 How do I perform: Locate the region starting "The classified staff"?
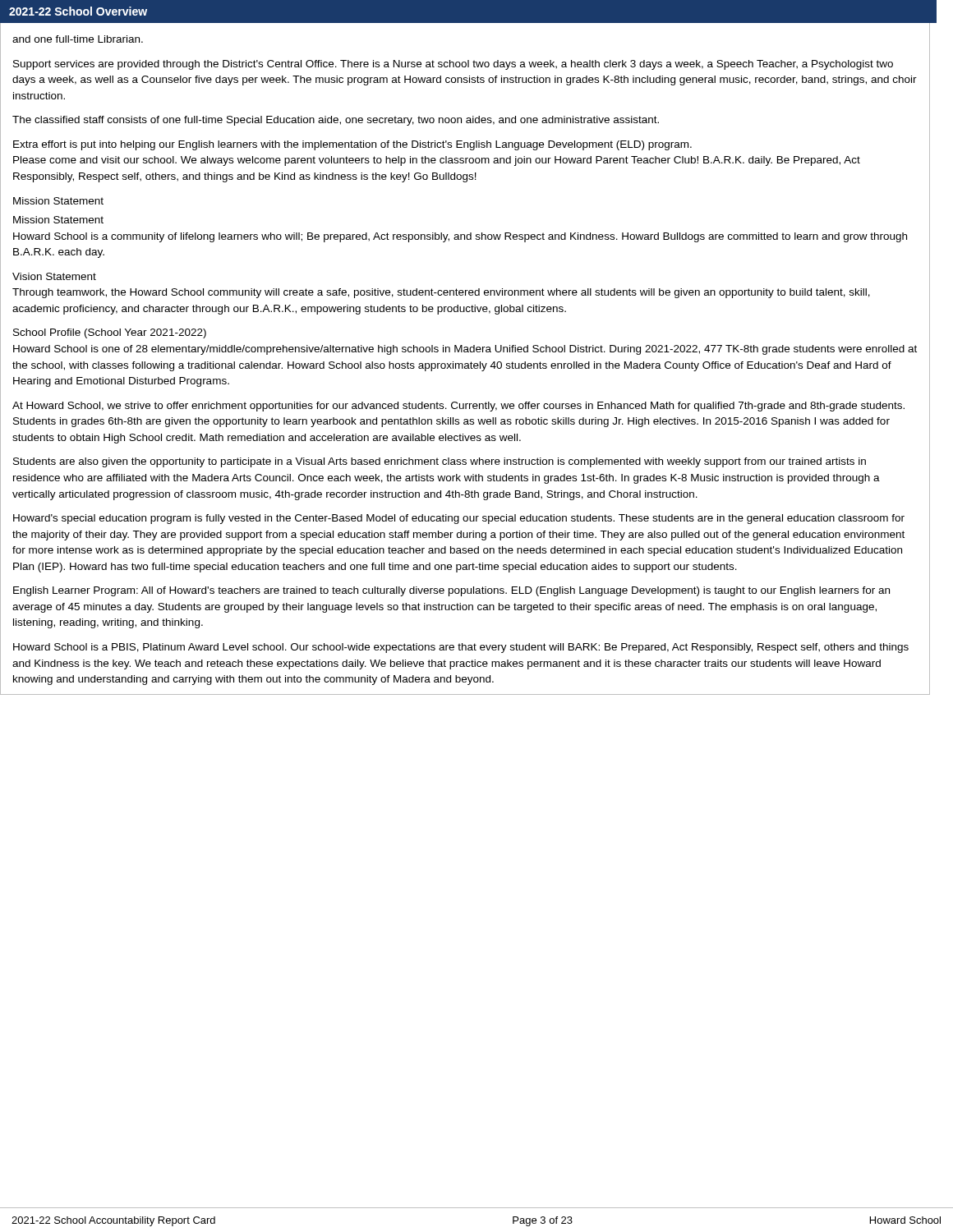click(336, 120)
